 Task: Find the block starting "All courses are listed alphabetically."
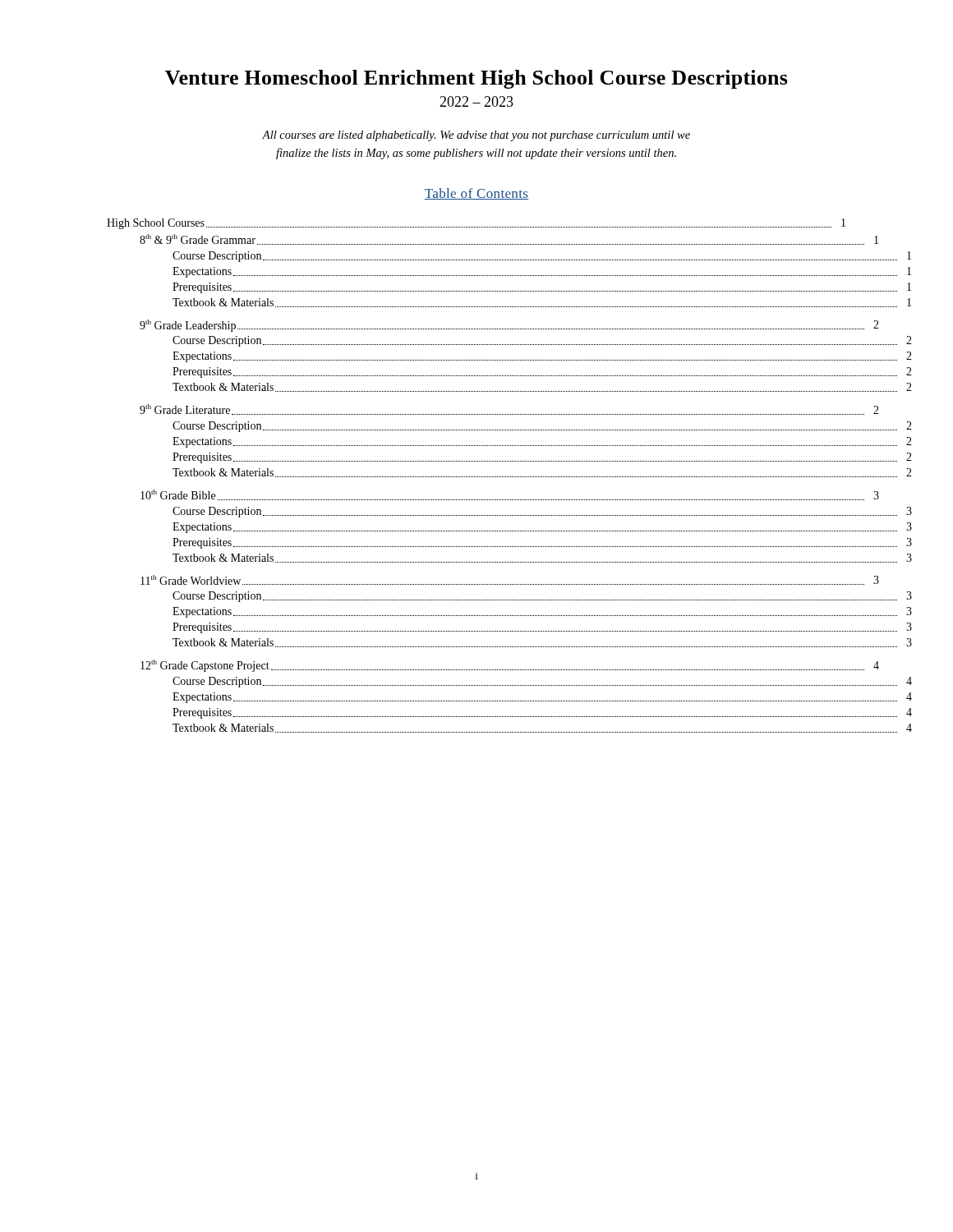coord(476,144)
